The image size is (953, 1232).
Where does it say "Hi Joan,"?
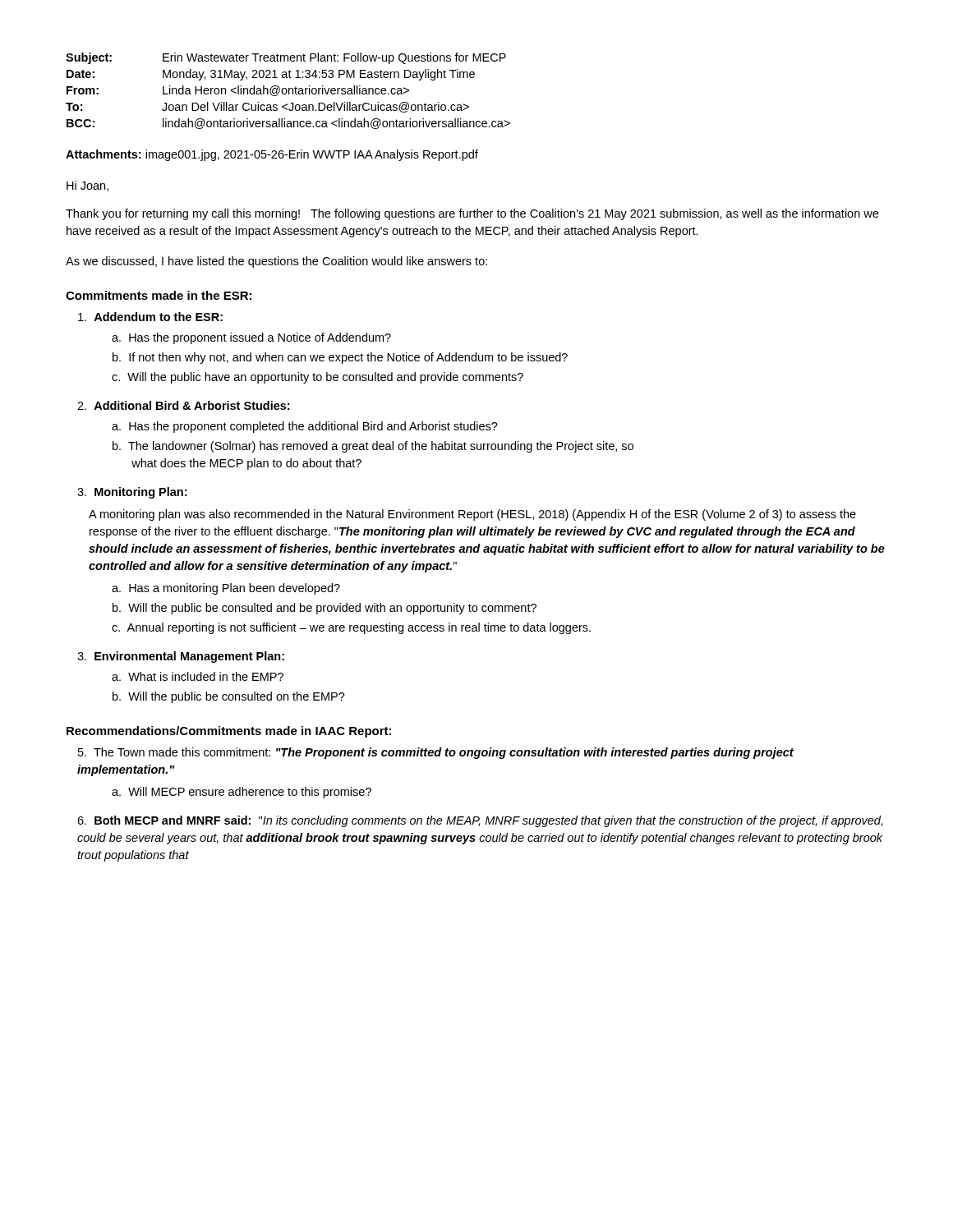pyautogui.click(x=88, y=186)
